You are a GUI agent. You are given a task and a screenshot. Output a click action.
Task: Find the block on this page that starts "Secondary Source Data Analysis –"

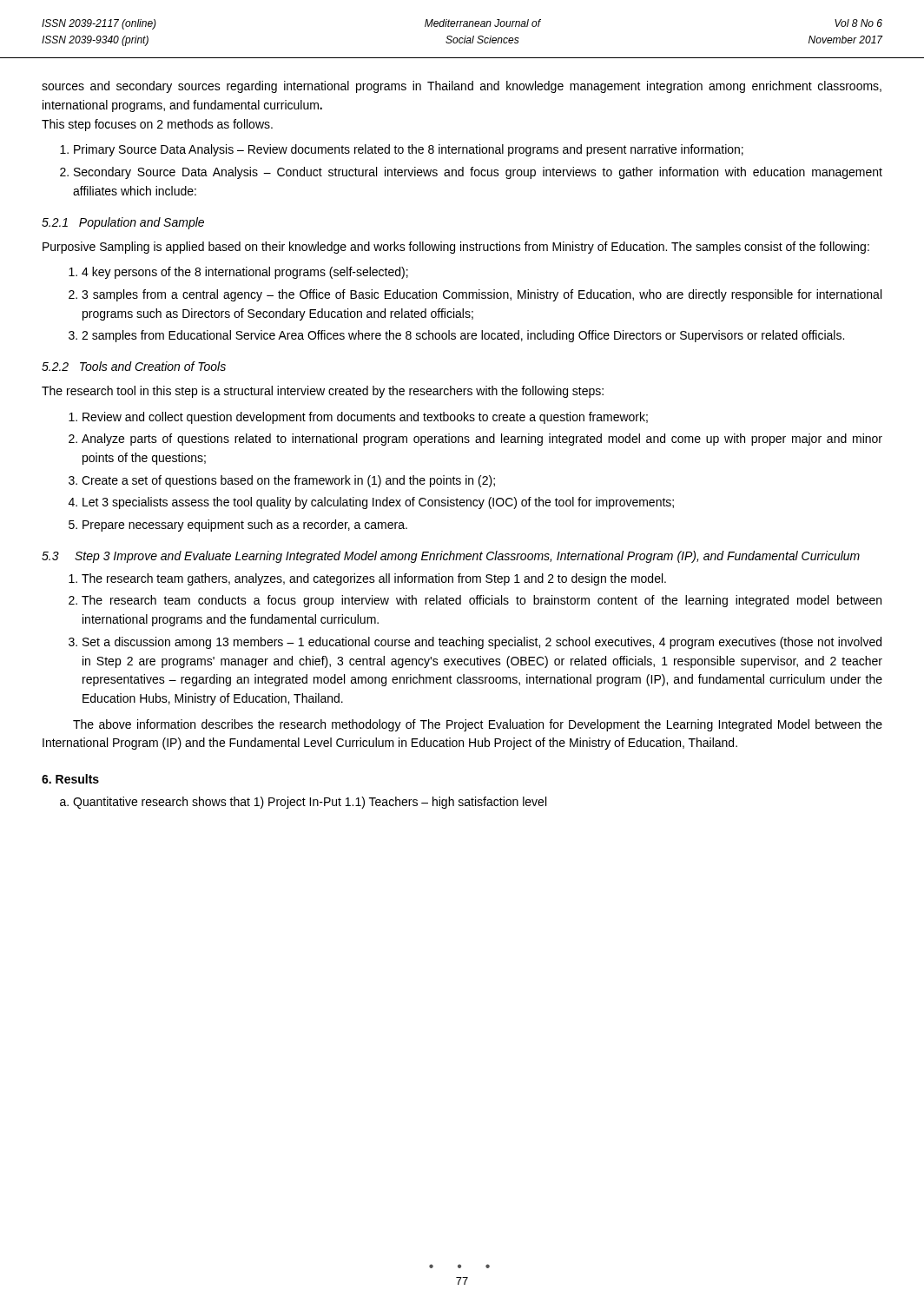478,182
